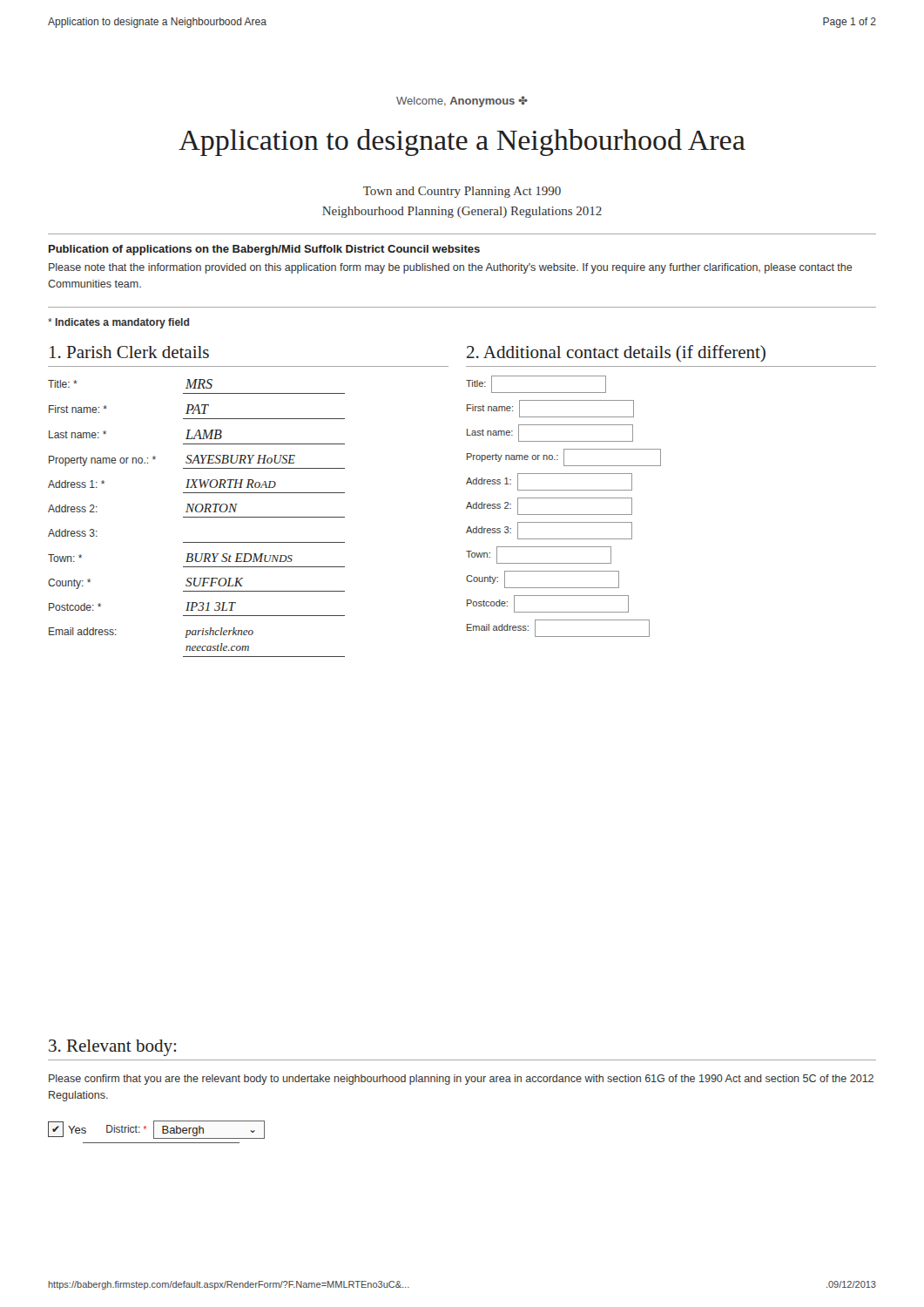Point to "3. Relevant body:"
Viewport: 924px width, 1307px height.
tap(113, 1046)
